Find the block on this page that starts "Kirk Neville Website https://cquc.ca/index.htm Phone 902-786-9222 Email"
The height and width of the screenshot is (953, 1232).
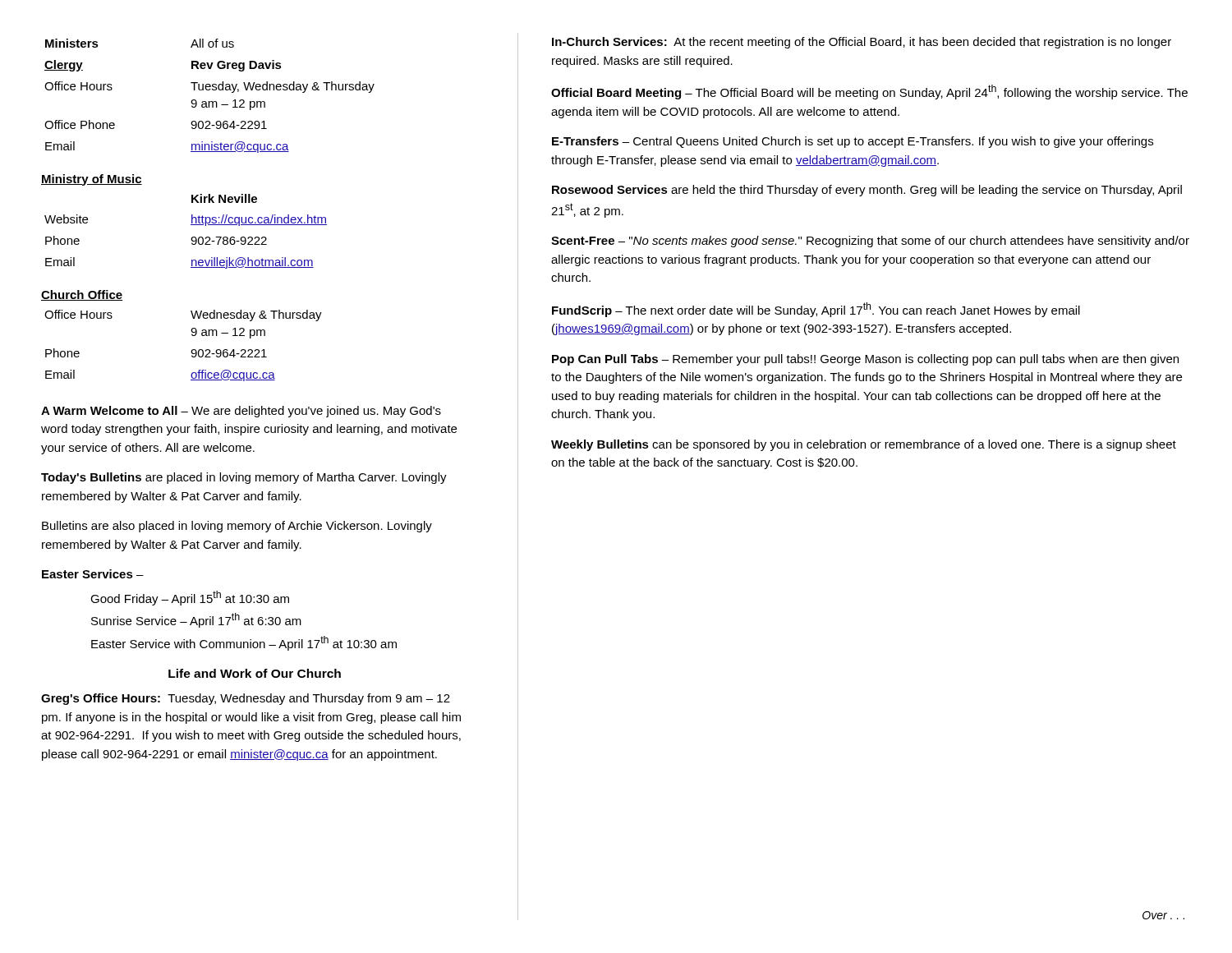tap(255, 230)
